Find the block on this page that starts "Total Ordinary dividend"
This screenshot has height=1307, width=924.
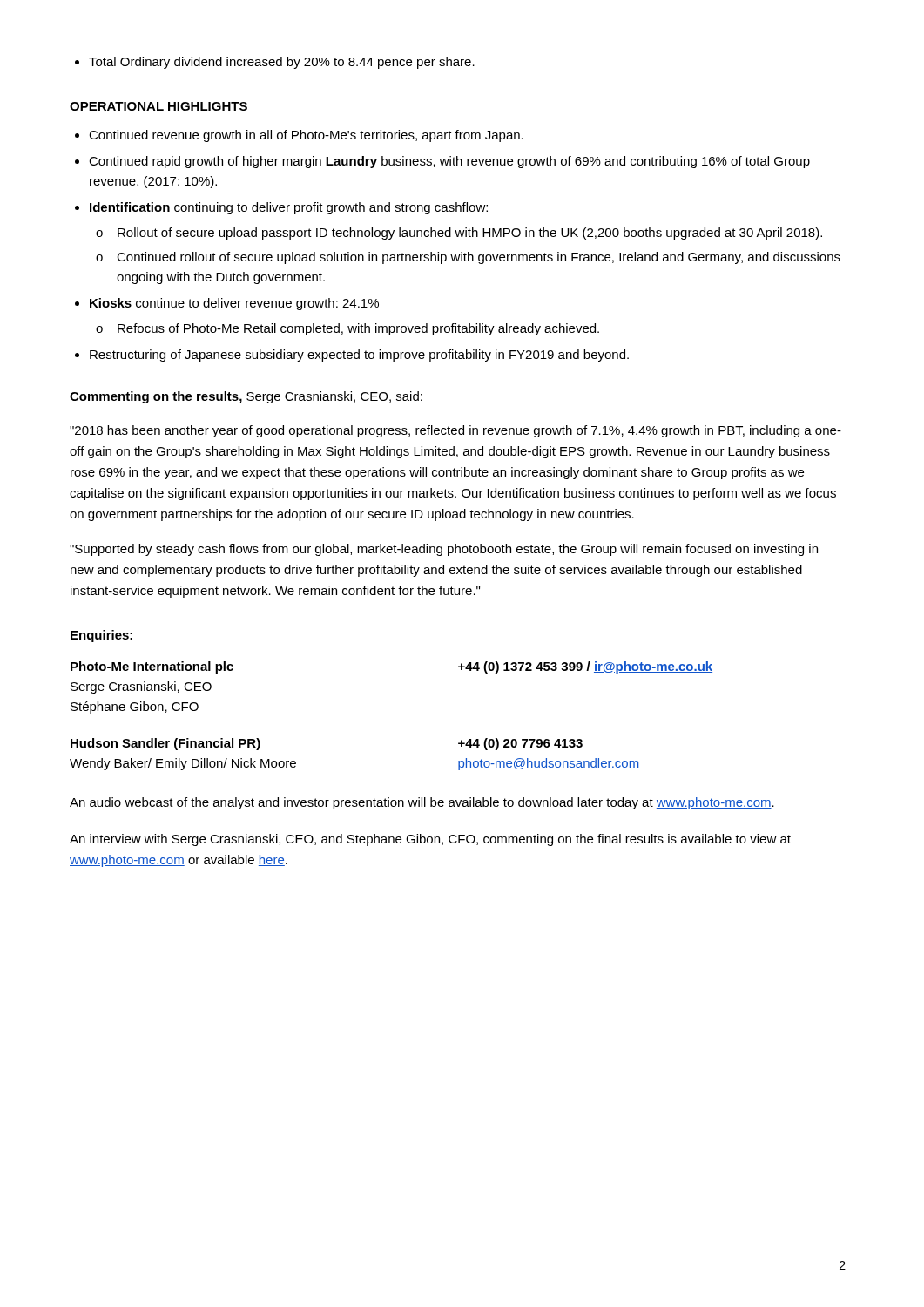click(458, 62)
